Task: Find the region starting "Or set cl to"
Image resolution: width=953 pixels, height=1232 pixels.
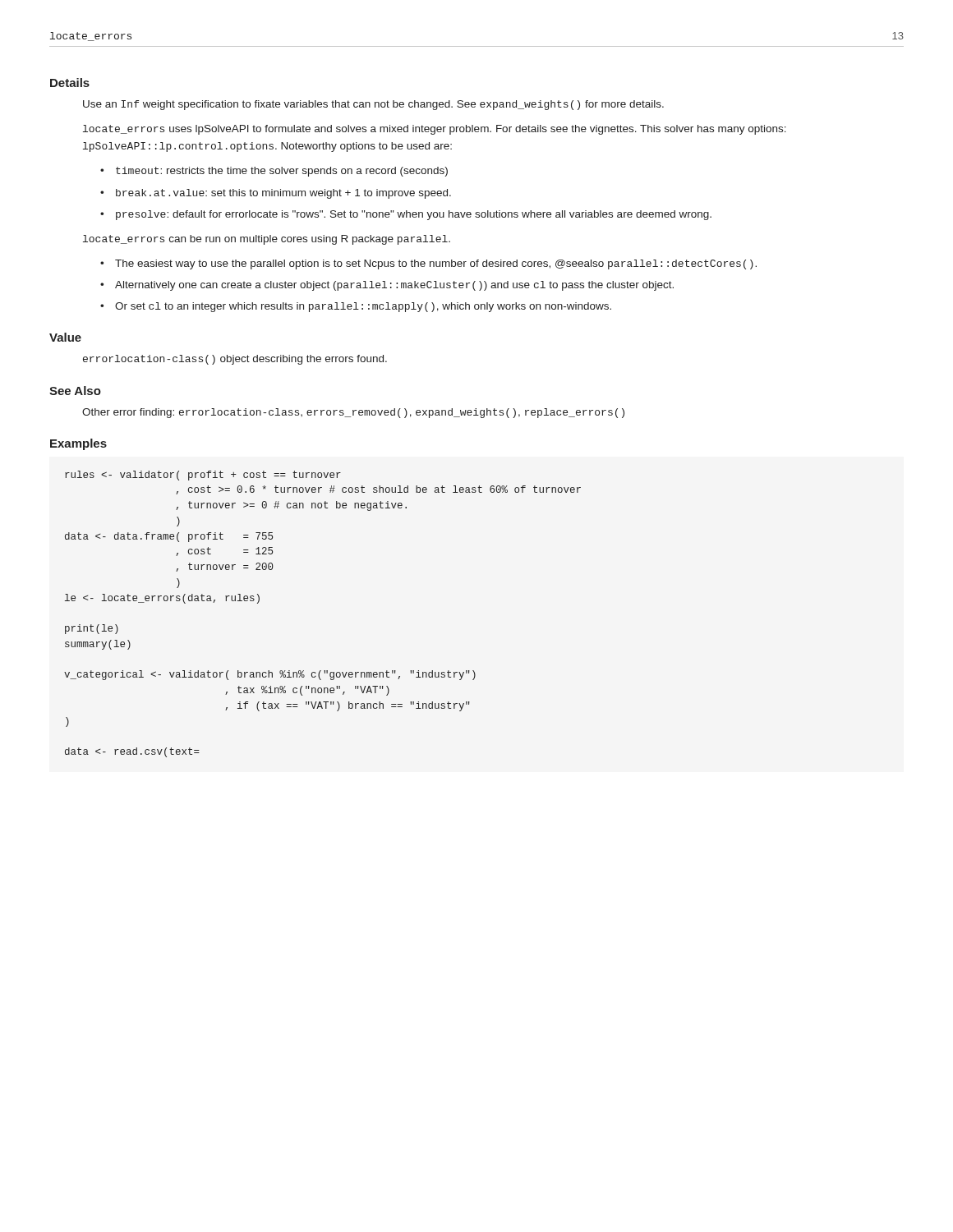Action: tap(364, 307)
